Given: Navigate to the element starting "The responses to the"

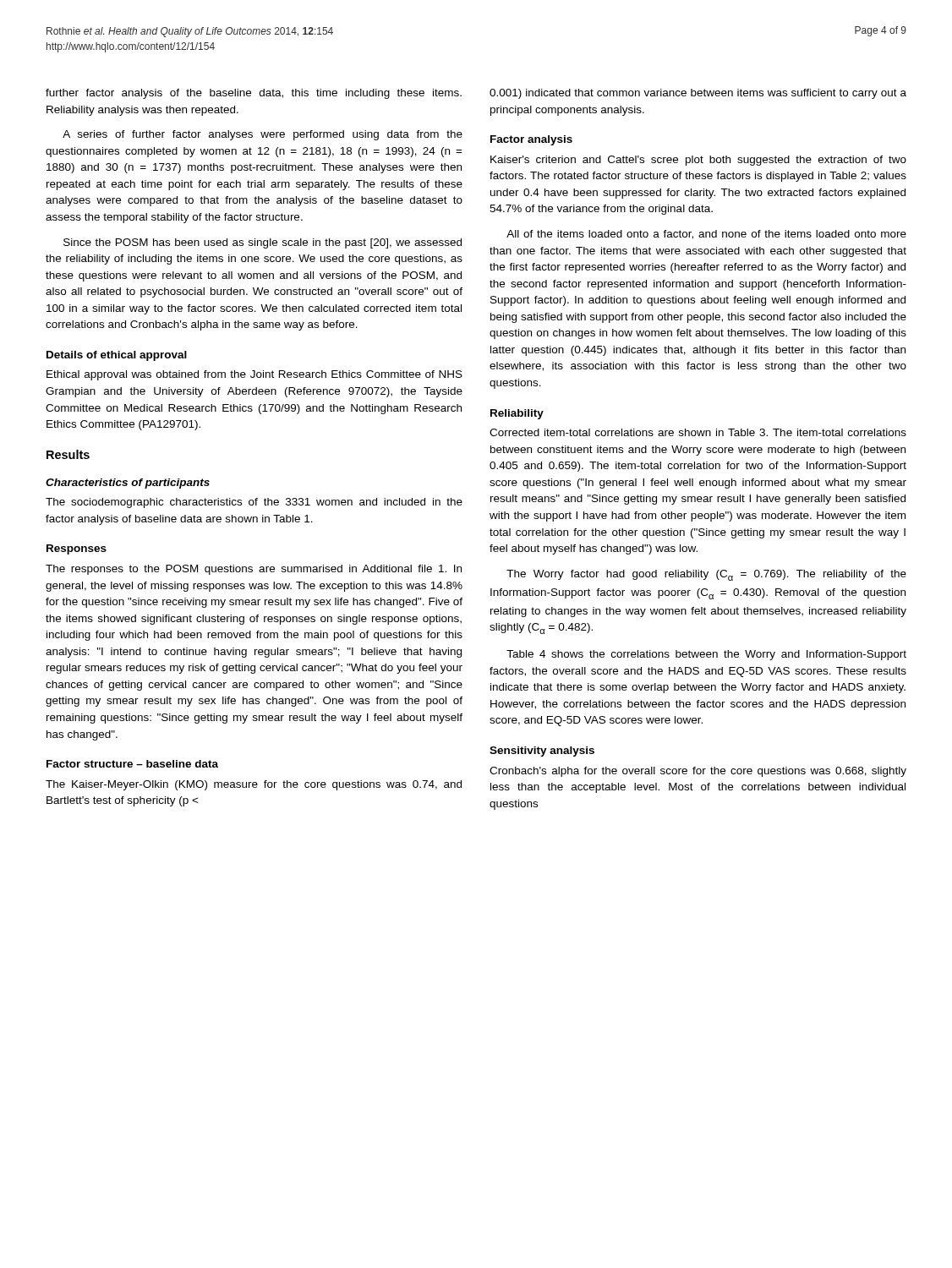Looking at the screenshot, I should pyautogui.click(x=254, y=651).
